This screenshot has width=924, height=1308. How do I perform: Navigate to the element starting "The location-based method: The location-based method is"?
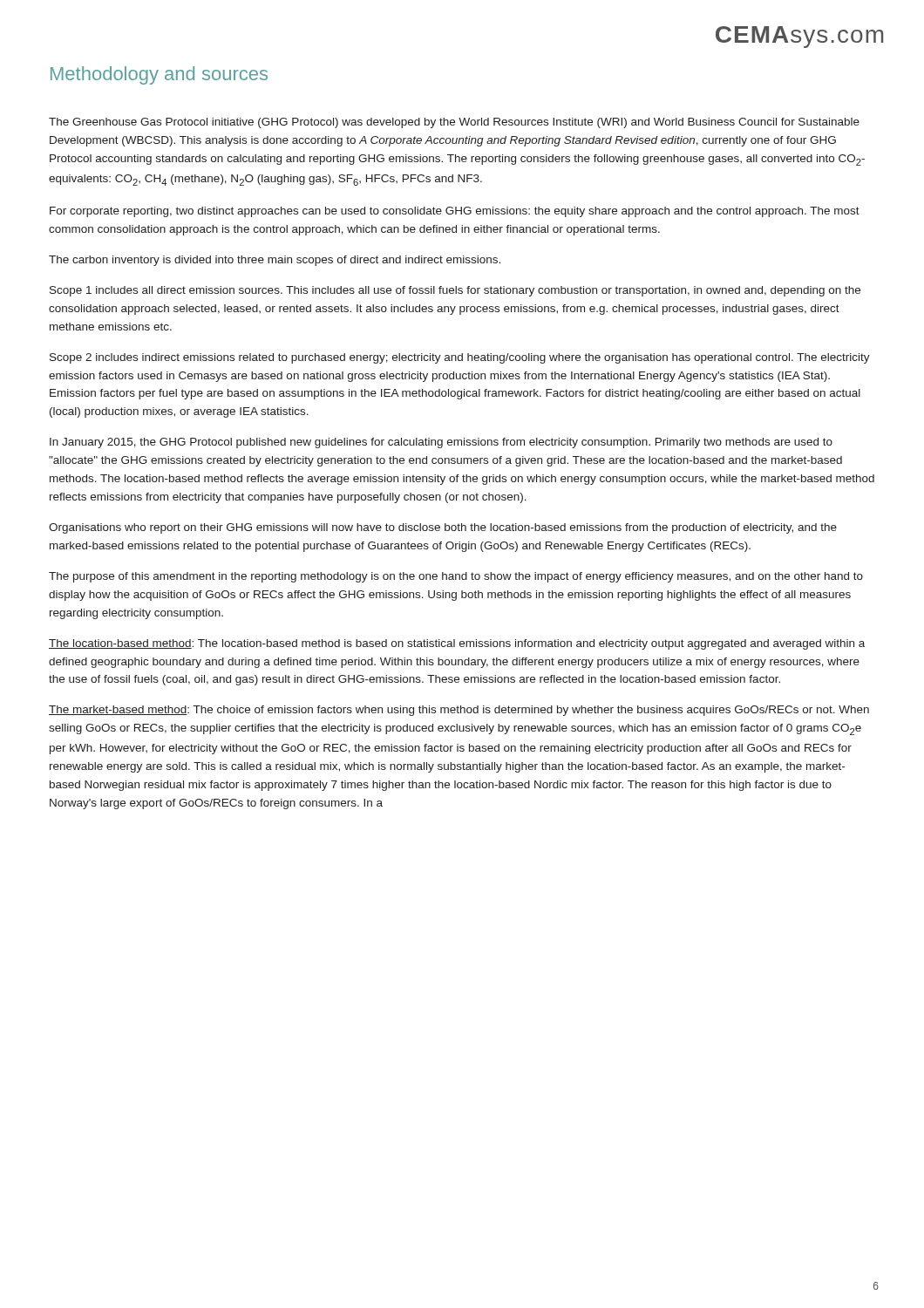pyautogui.click(x=457, y=661)
